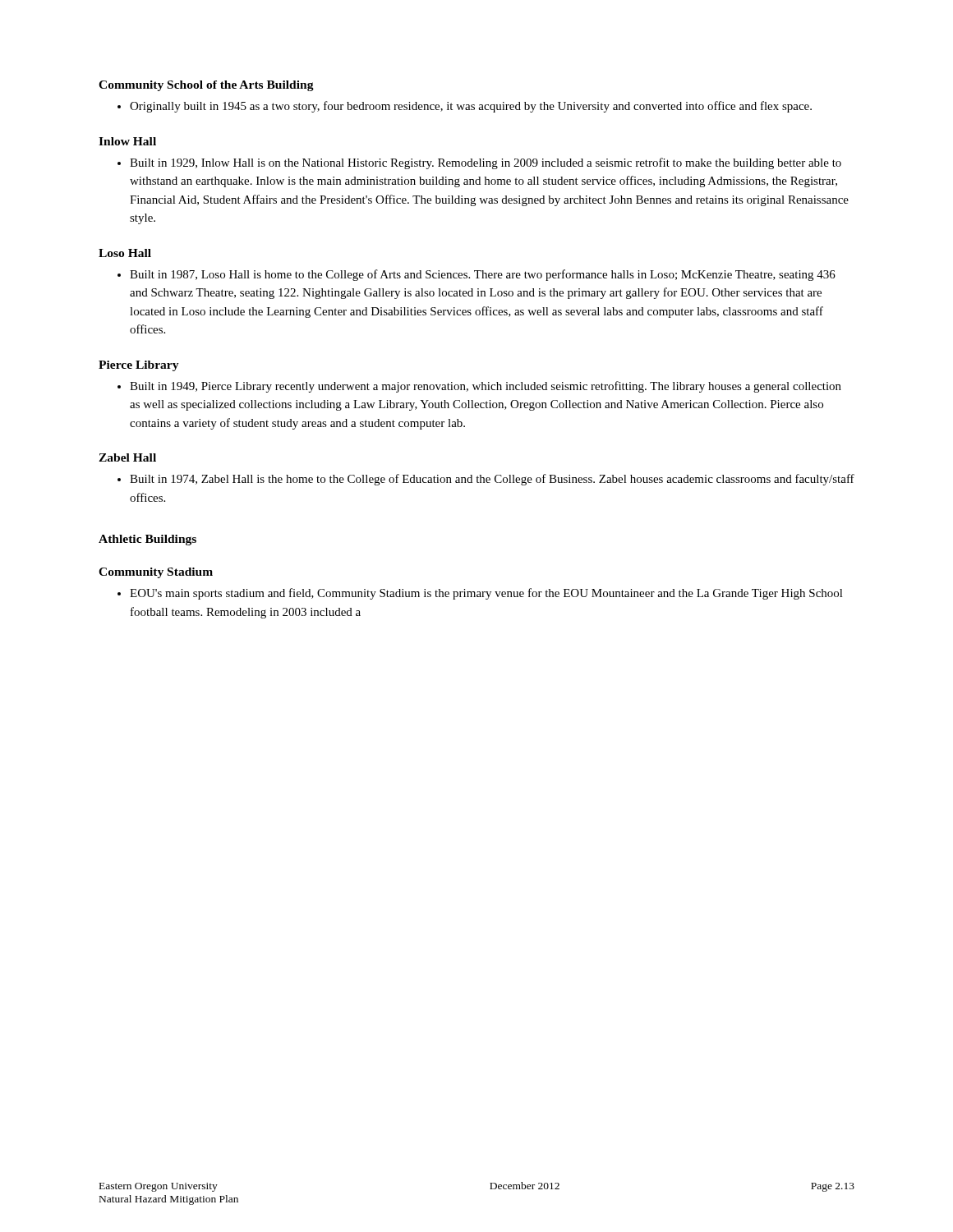Select the text block starting "Community Stadium"
Viewport: 953px width, 1232px height.
click(156, 571)
